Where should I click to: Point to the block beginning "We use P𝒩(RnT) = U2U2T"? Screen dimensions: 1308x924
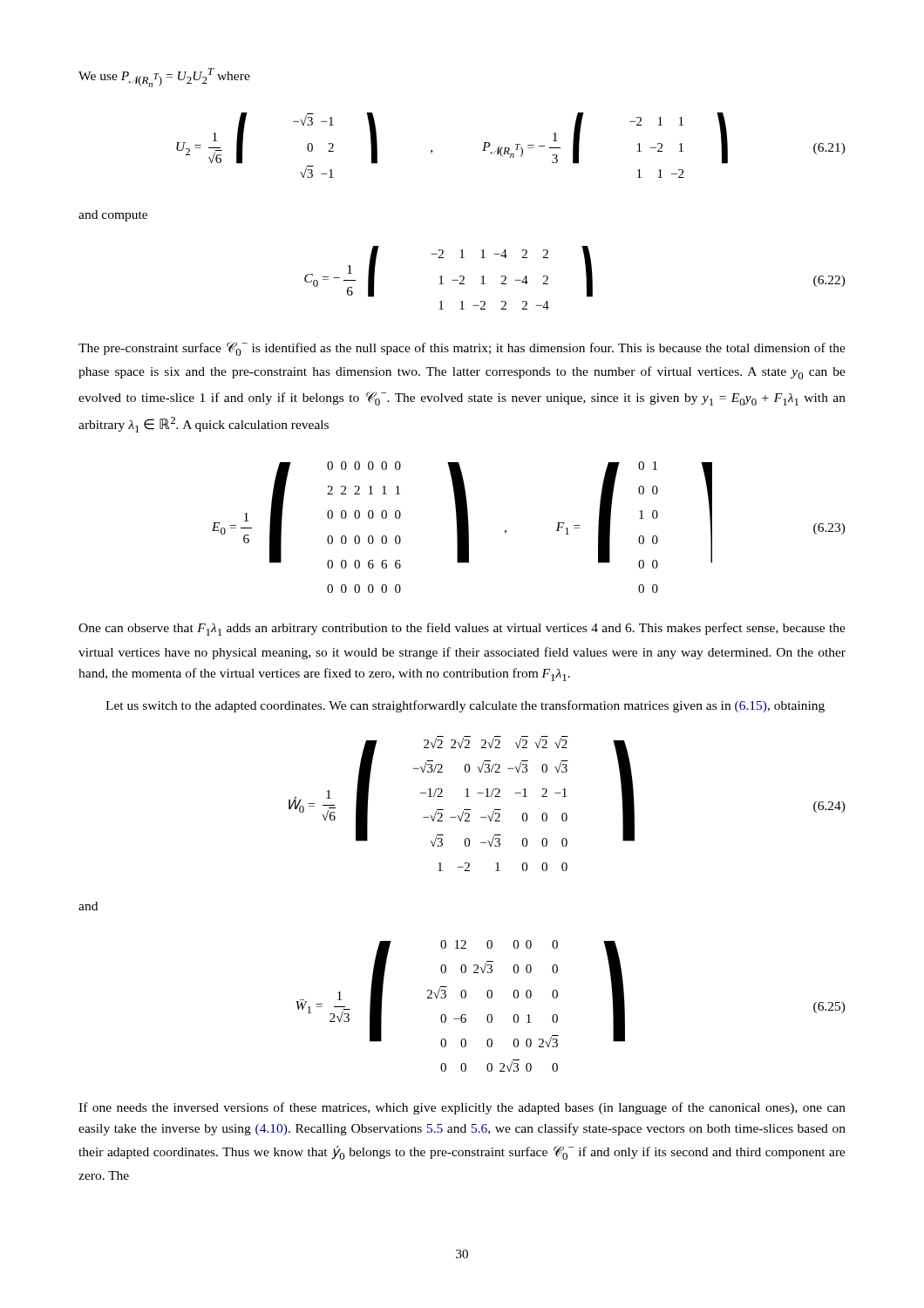(x=164, y=78)
